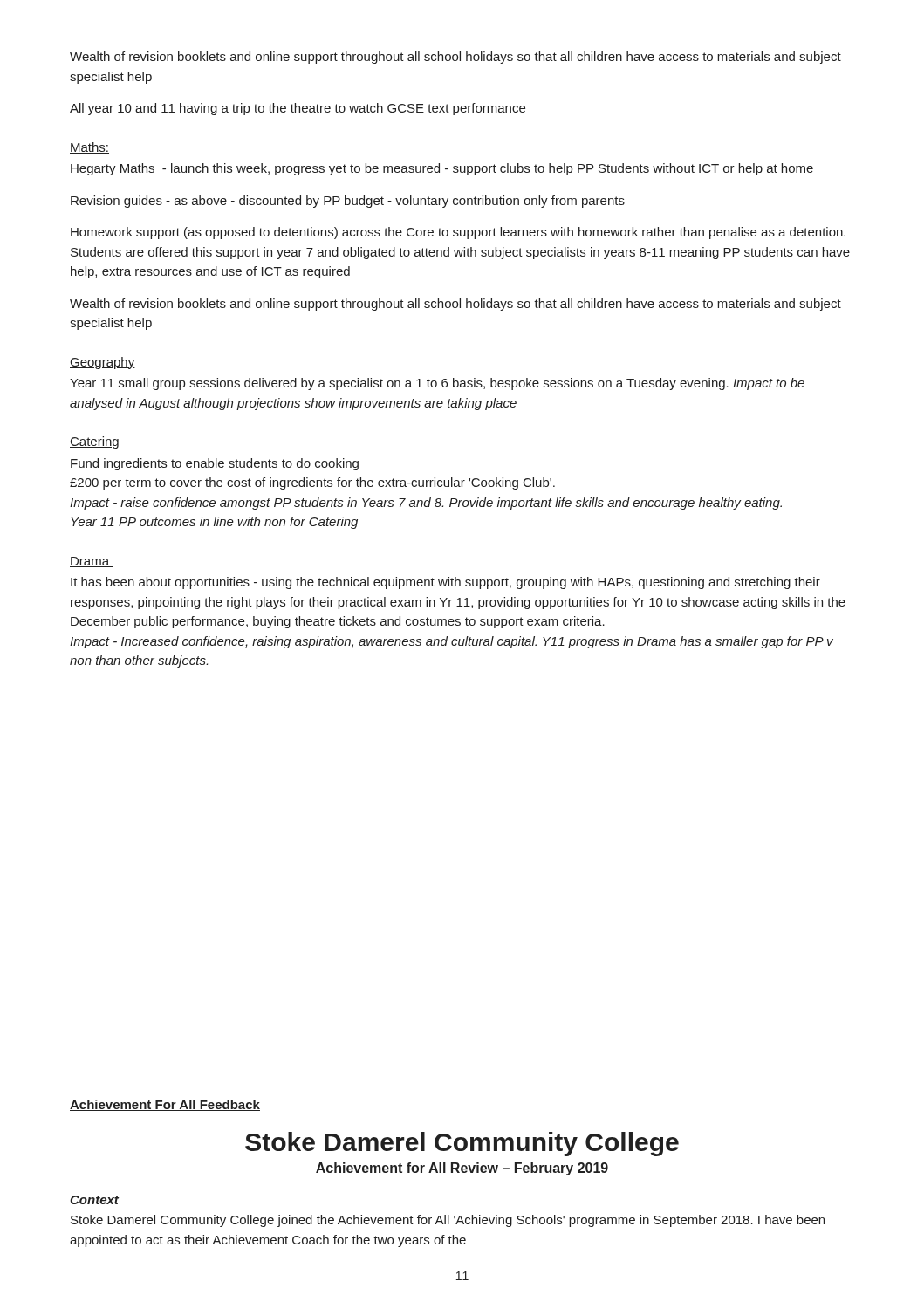Point to the text block starting "All year 10 and 11 having a trip"
Screen dimensions: 1309x924
click(x=298, y=108)
